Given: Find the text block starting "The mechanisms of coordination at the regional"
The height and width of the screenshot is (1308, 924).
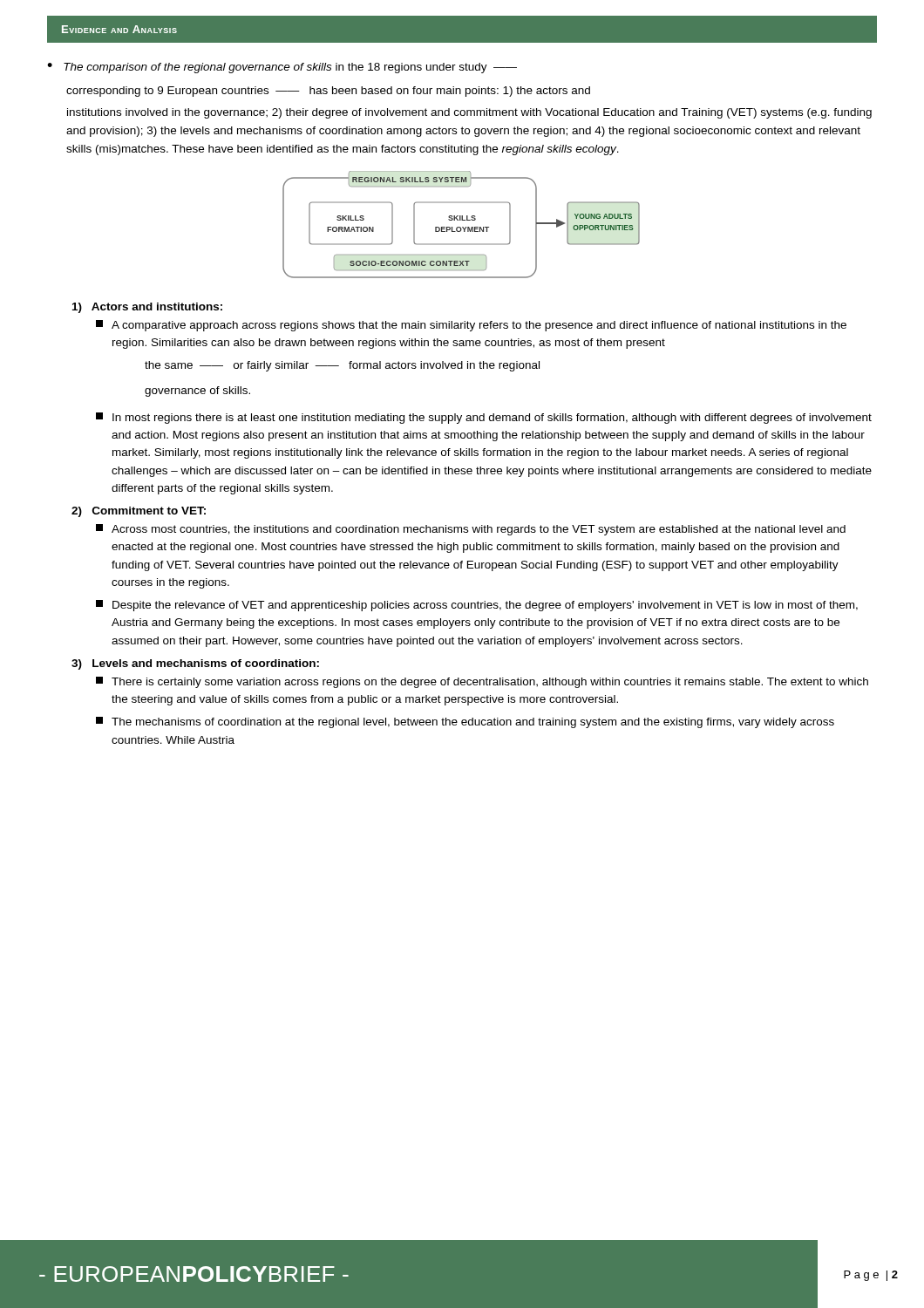Looking at the screenshot, I should click(x=486, y=731).
